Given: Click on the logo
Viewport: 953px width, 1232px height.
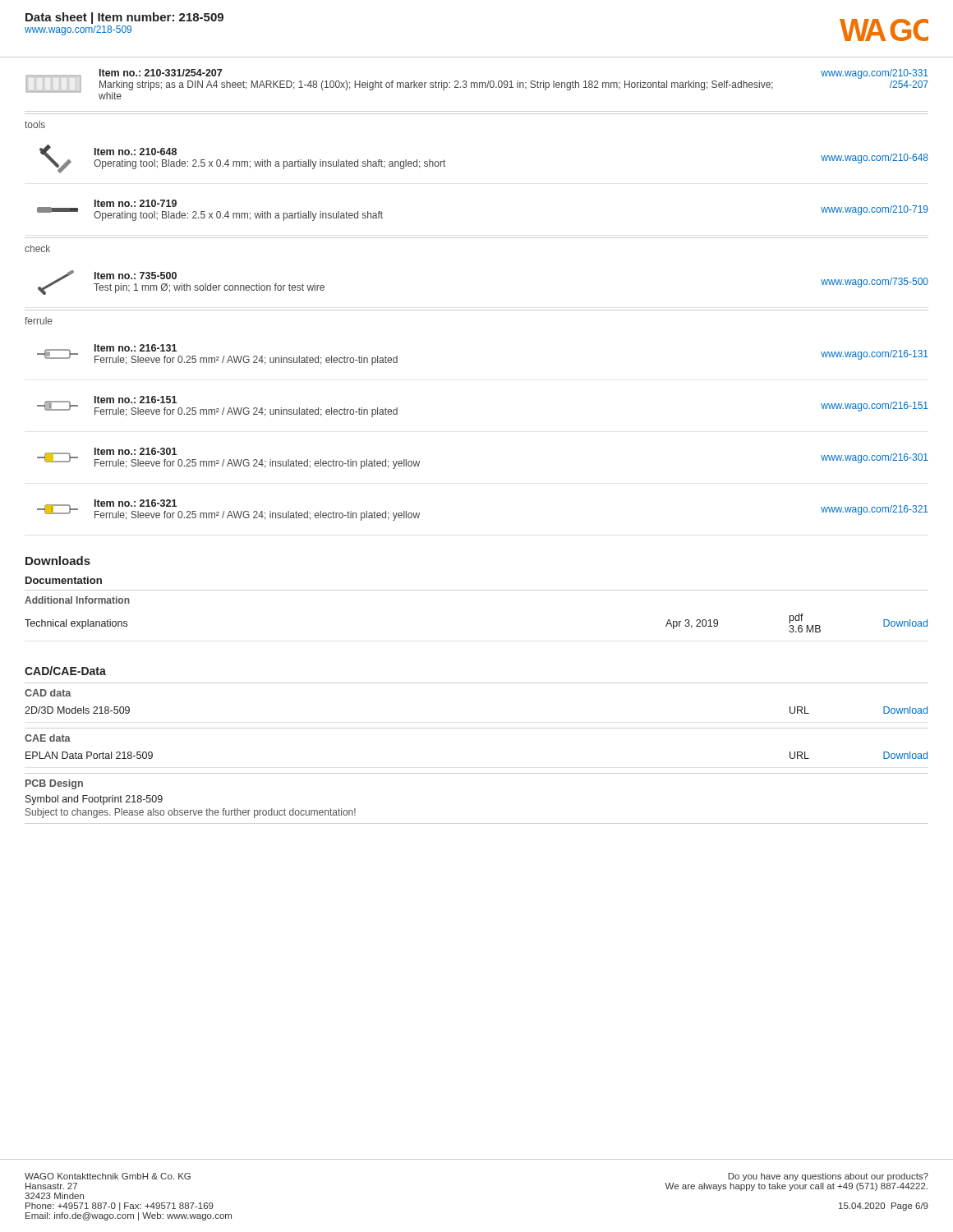Looking at the screenshot, I should tap(883, 29).
